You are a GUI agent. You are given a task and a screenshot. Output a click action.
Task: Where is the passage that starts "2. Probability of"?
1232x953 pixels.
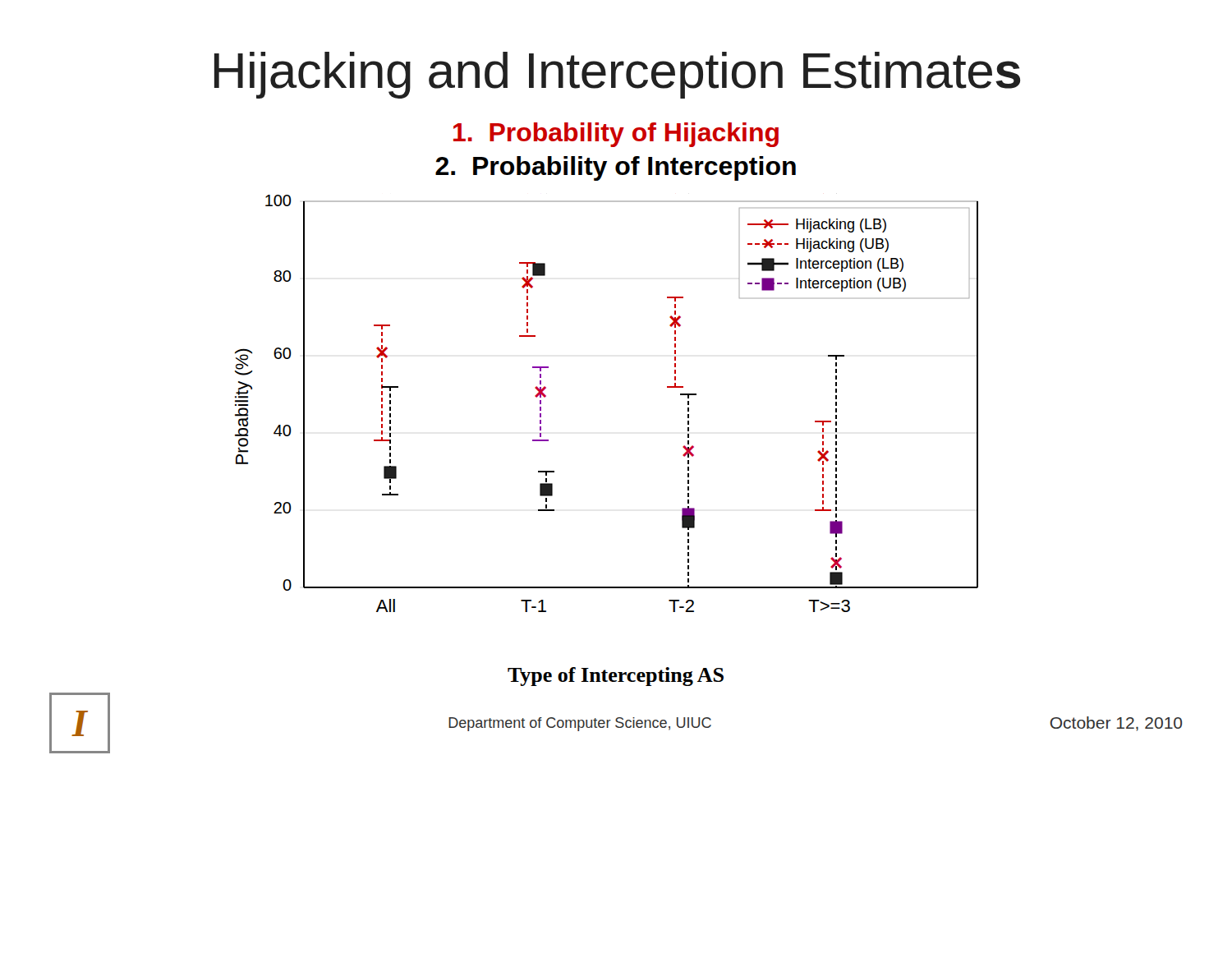click(x=616, y=166)
